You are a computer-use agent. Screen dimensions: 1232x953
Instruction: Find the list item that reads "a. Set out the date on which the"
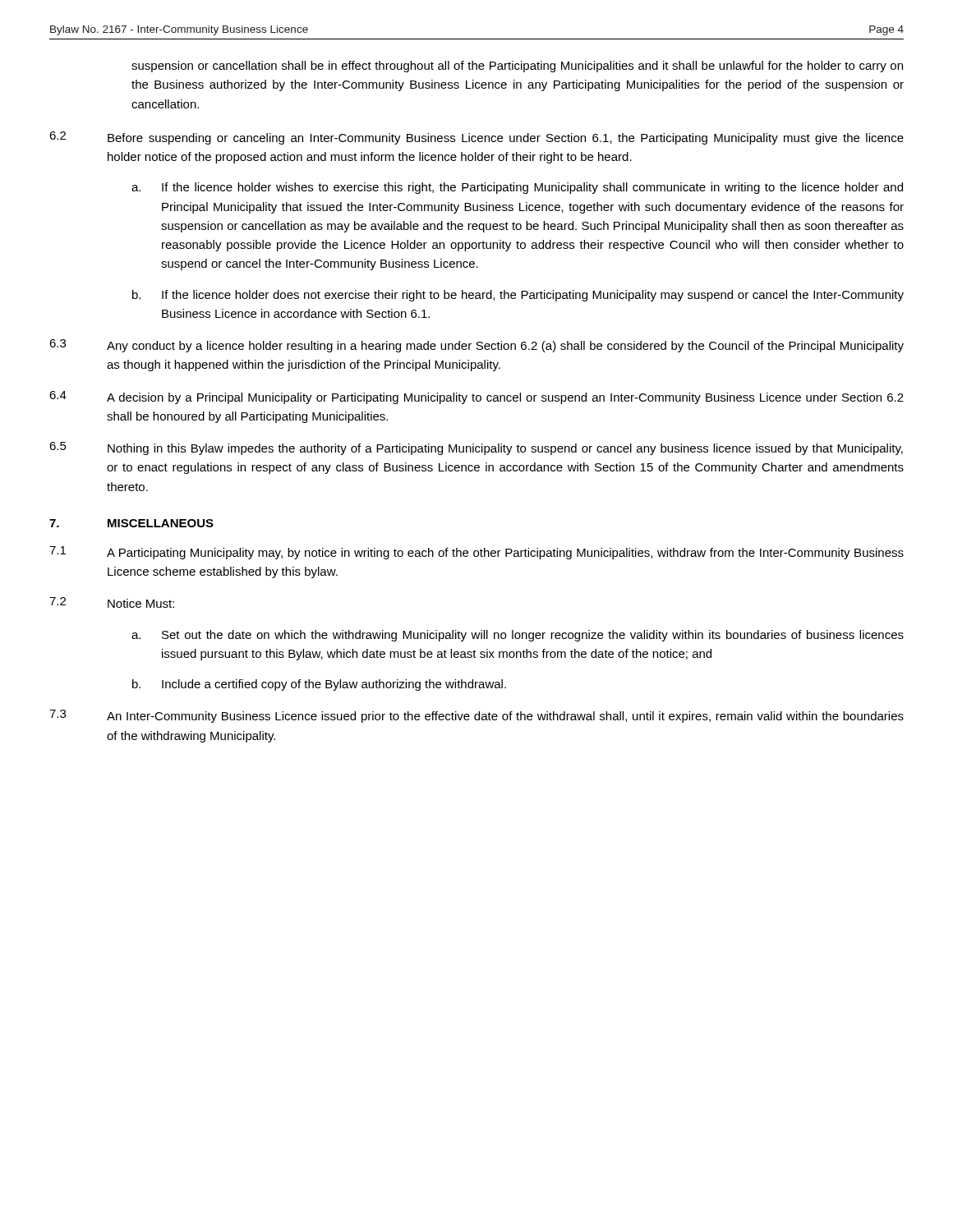[x=518, y=644]
